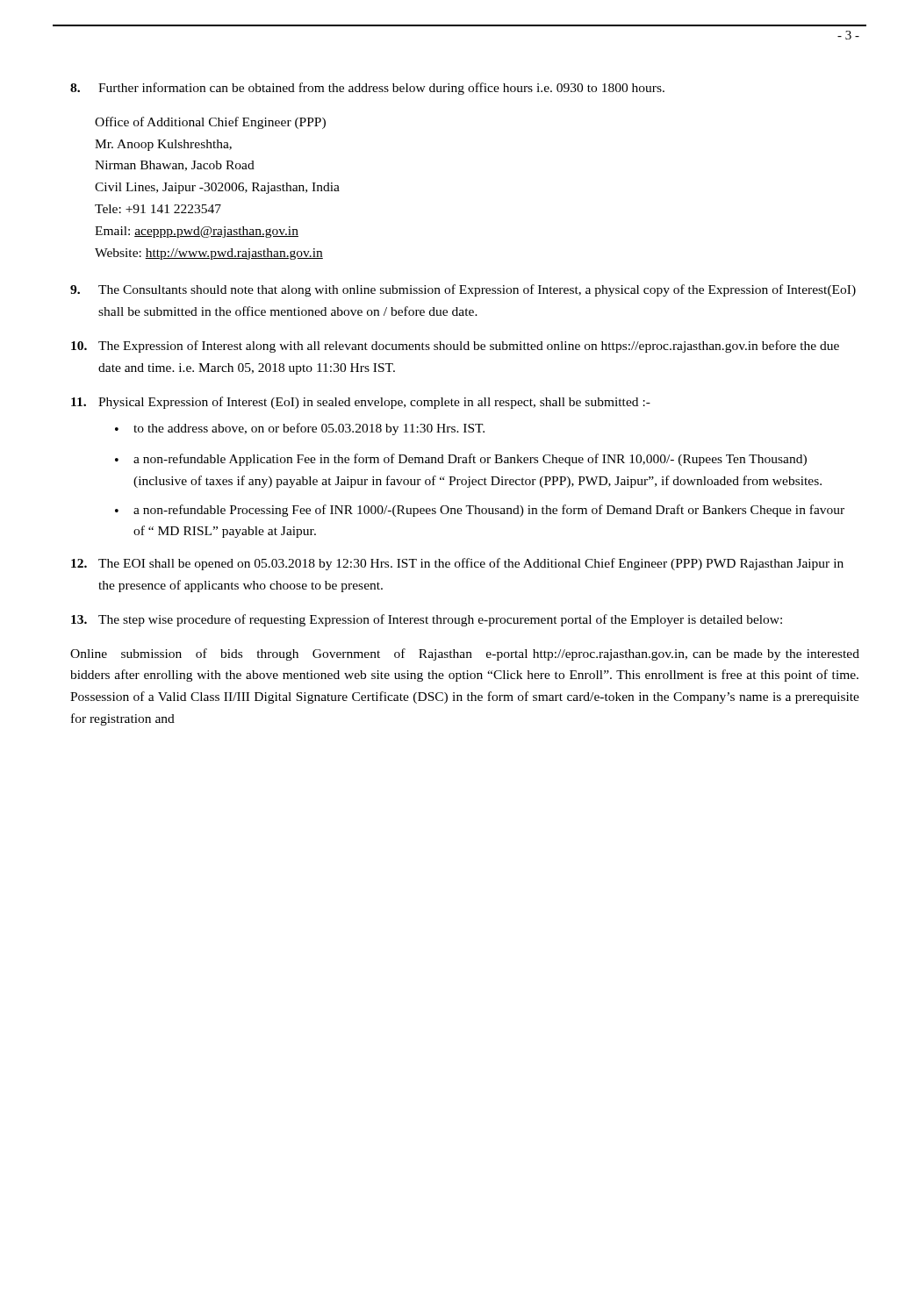The height and width of the screenshot is (1316, 919).
Task: Click the passage that begins "11. Physical Expression of Interest (EoI) in"
Action: pyautogui.click(x=465, y=470)
